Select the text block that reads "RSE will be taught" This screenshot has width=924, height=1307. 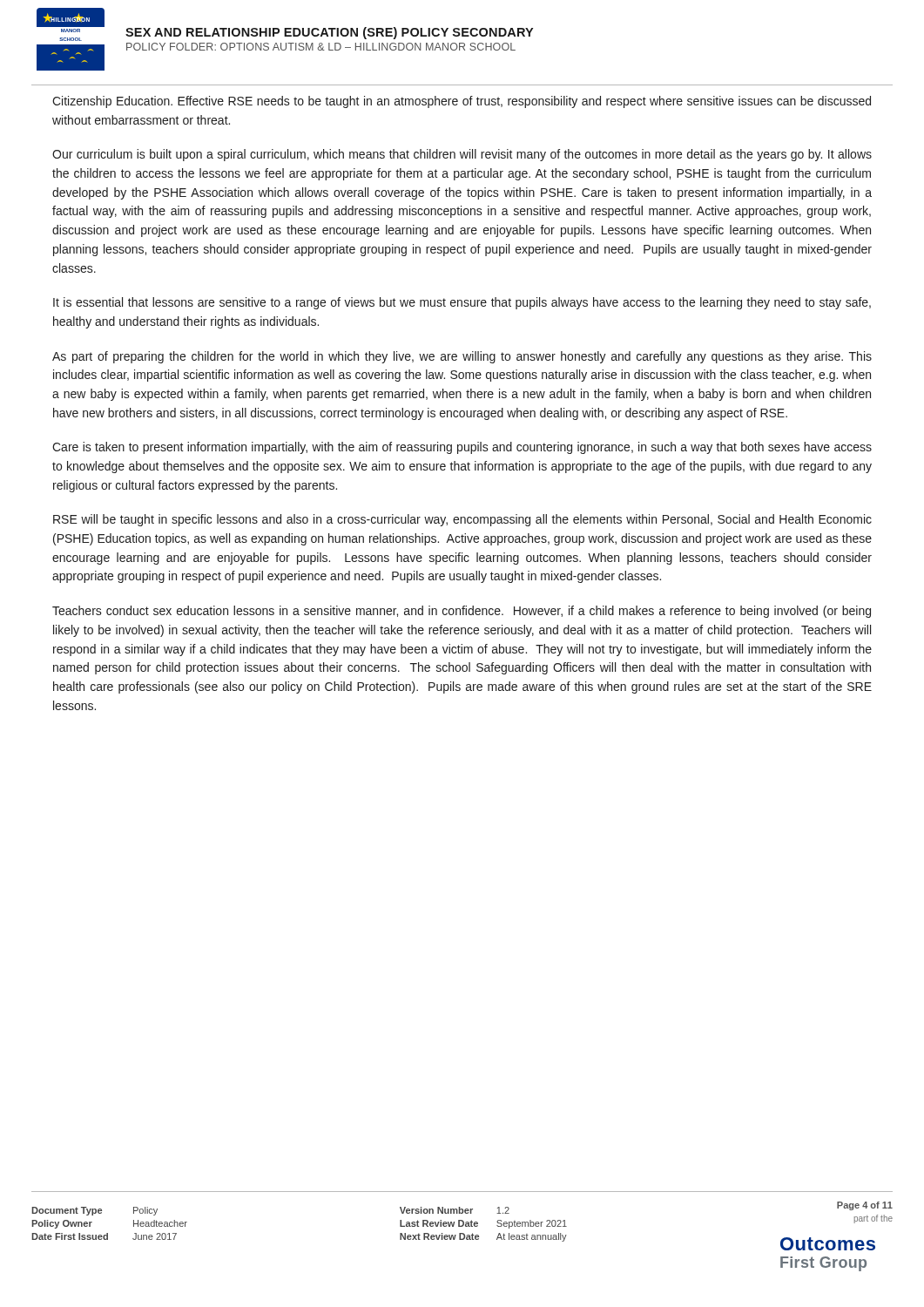pyautogui.click(x=462, y=548)
